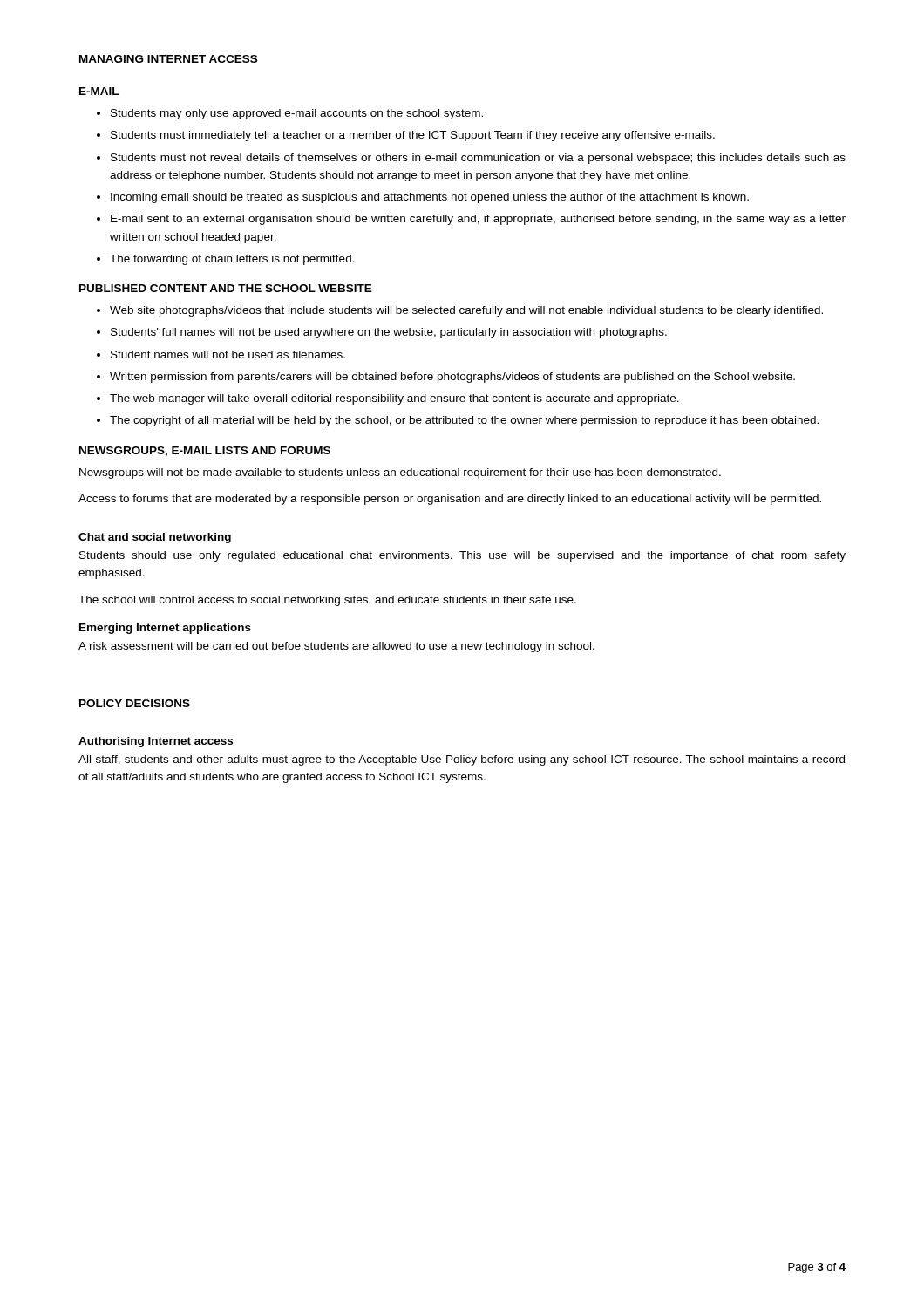Select the section header with the text "Chat and social networking"

click(x=155, y=537)
